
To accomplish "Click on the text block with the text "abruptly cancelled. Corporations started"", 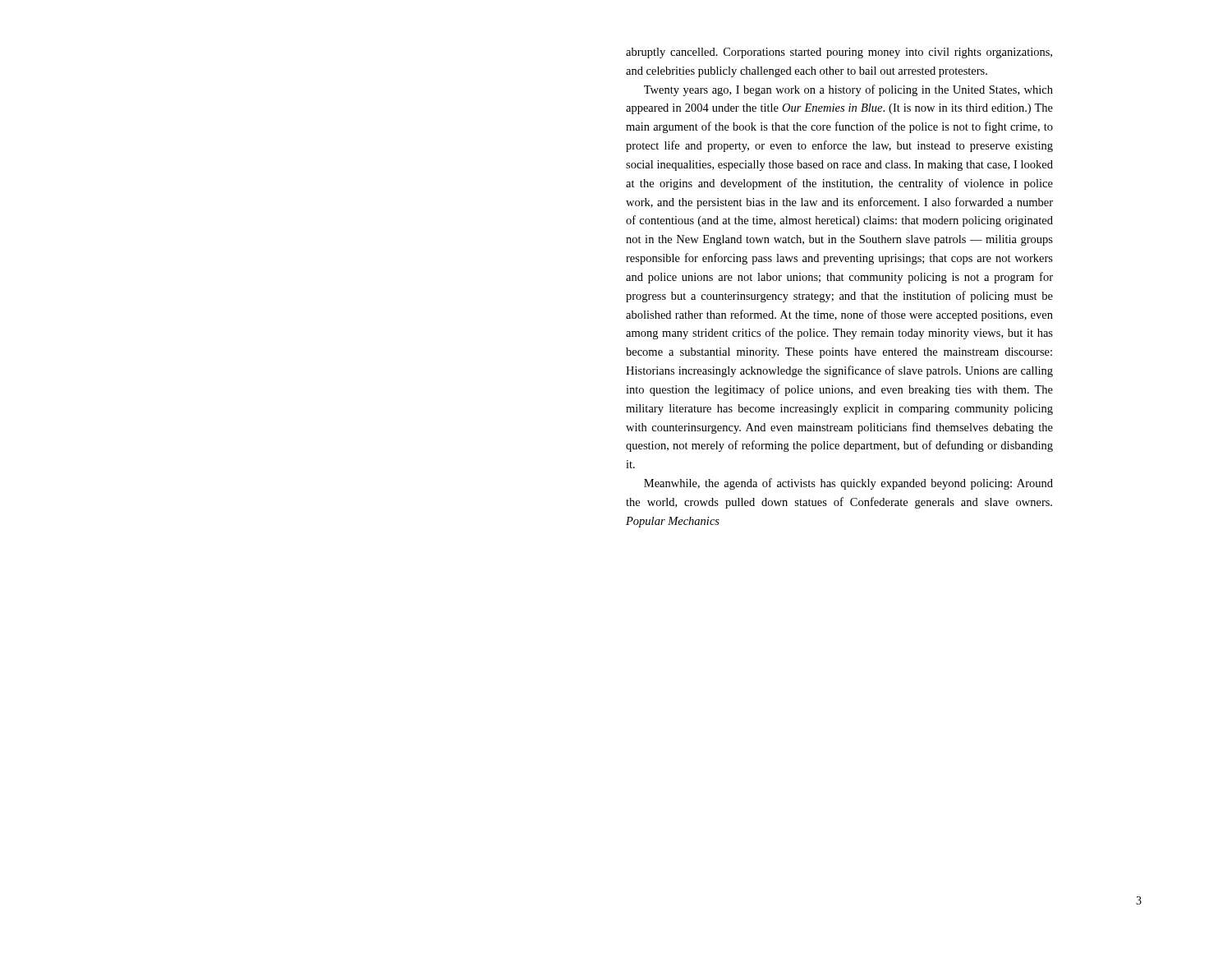I will tap(839, 287).
